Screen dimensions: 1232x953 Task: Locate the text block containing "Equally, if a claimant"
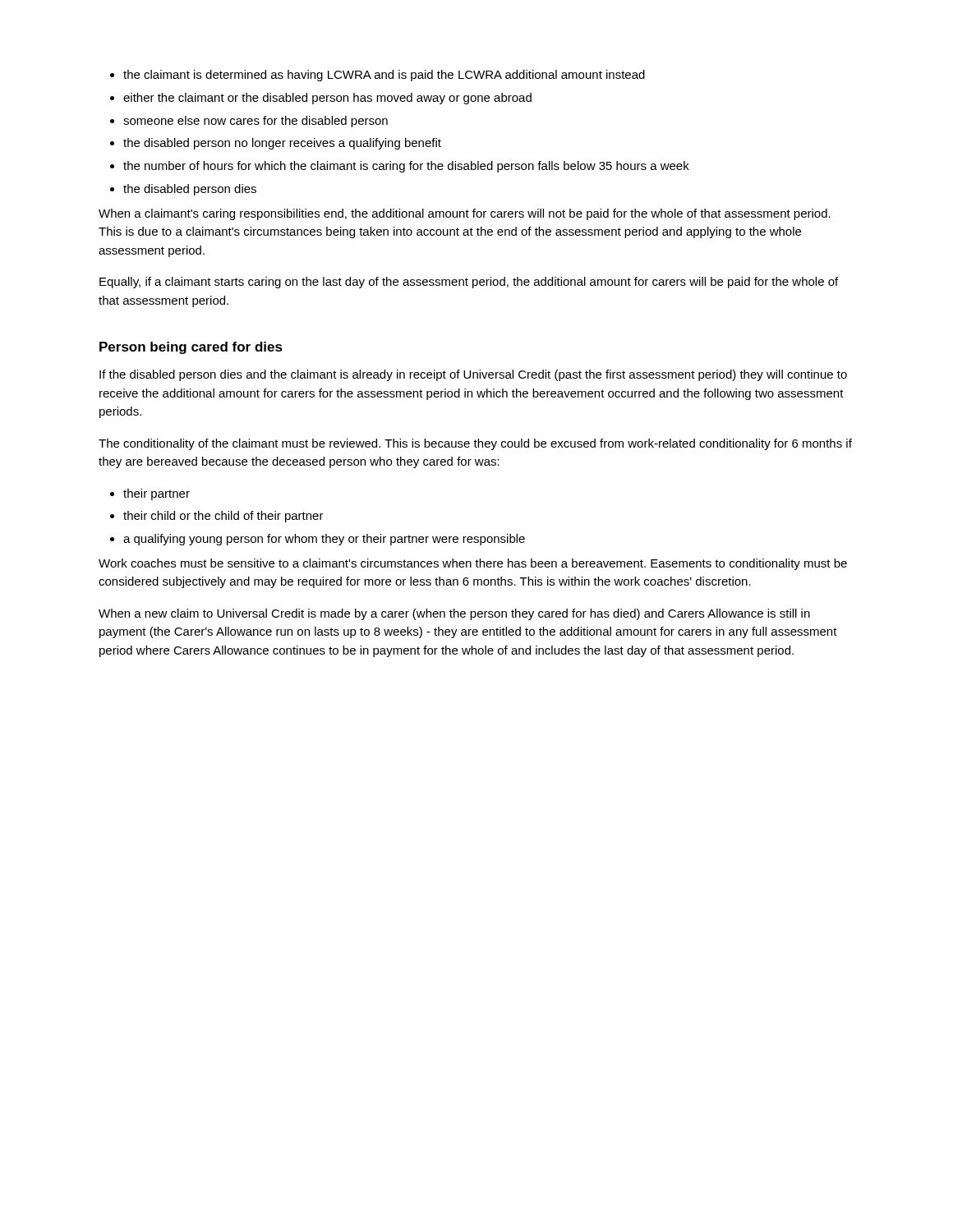point(468,291)
